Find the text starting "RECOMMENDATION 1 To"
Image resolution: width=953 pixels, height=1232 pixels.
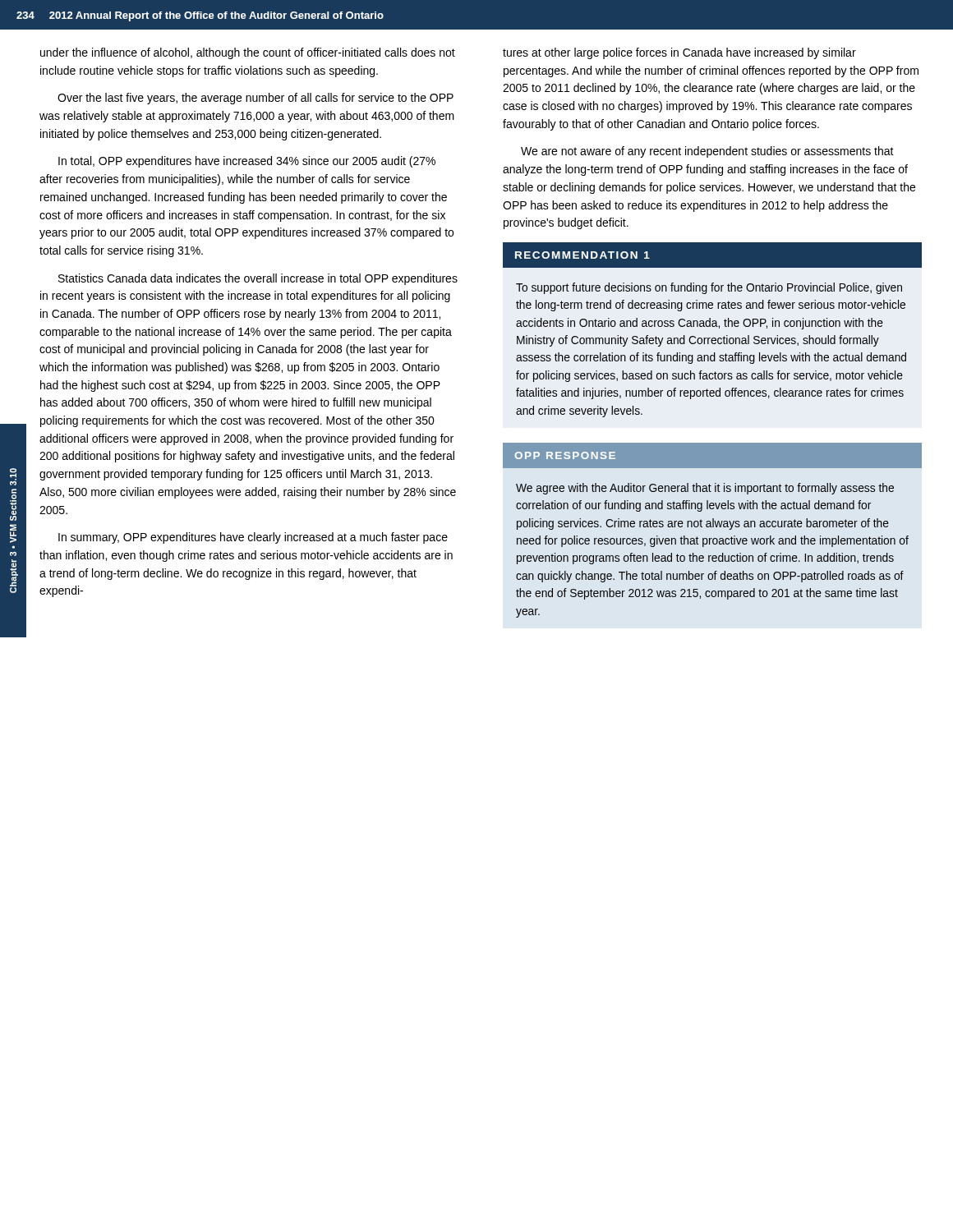pos(712,335)
